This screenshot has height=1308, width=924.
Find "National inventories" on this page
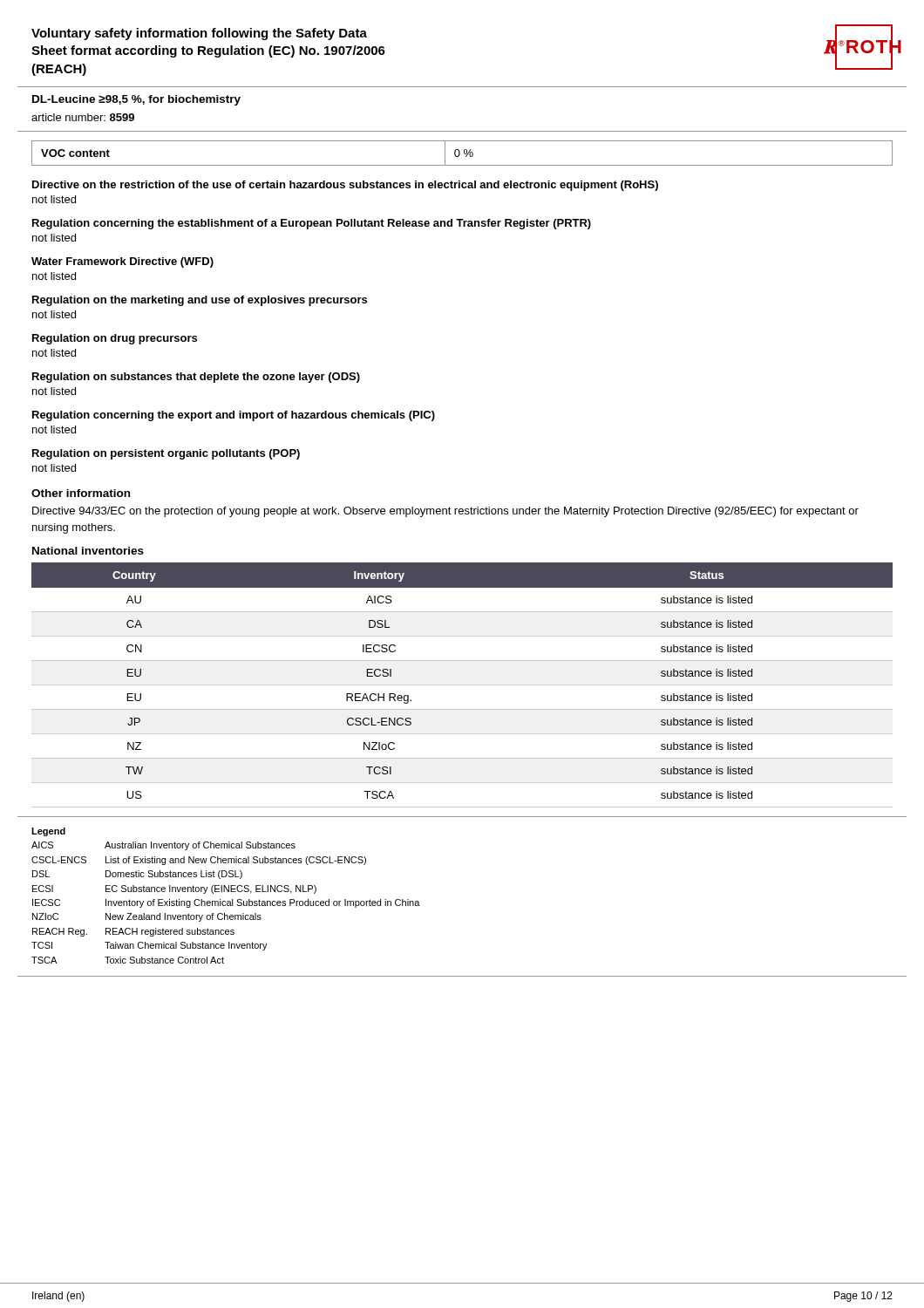coord(88,551)
